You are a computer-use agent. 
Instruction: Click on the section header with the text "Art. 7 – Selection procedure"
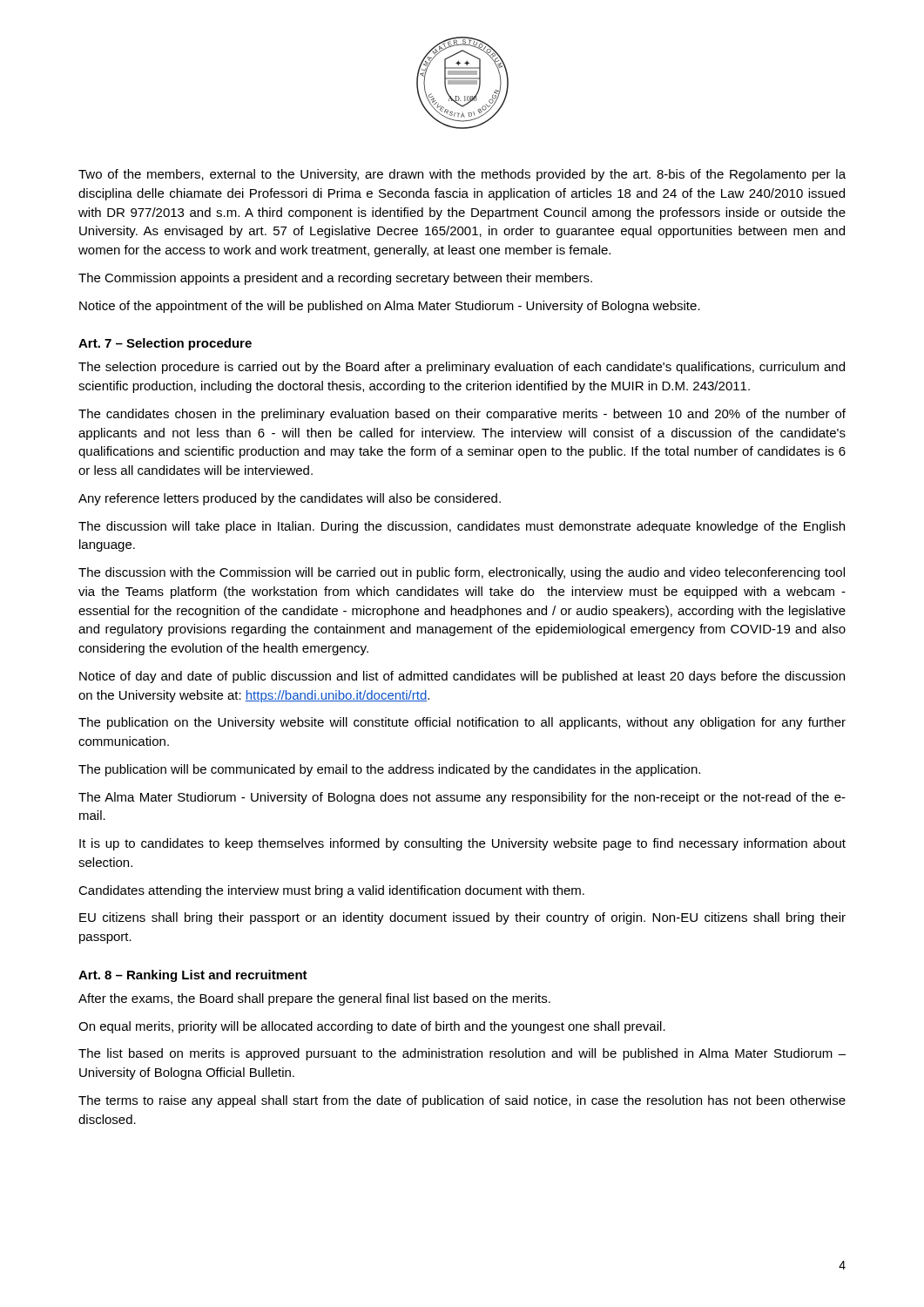coord(165,343)
